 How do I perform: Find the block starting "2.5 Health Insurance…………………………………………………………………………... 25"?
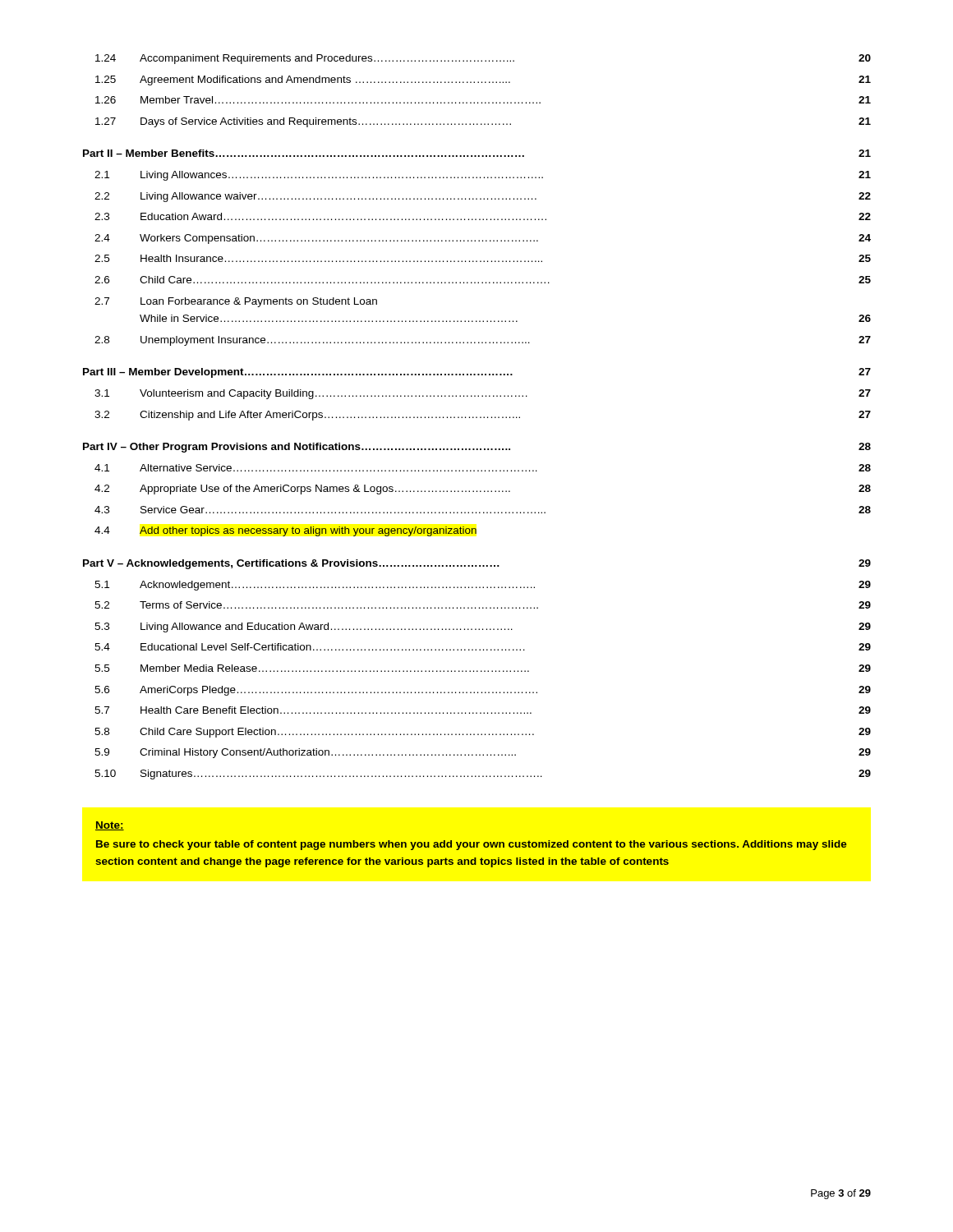[476, 259]
